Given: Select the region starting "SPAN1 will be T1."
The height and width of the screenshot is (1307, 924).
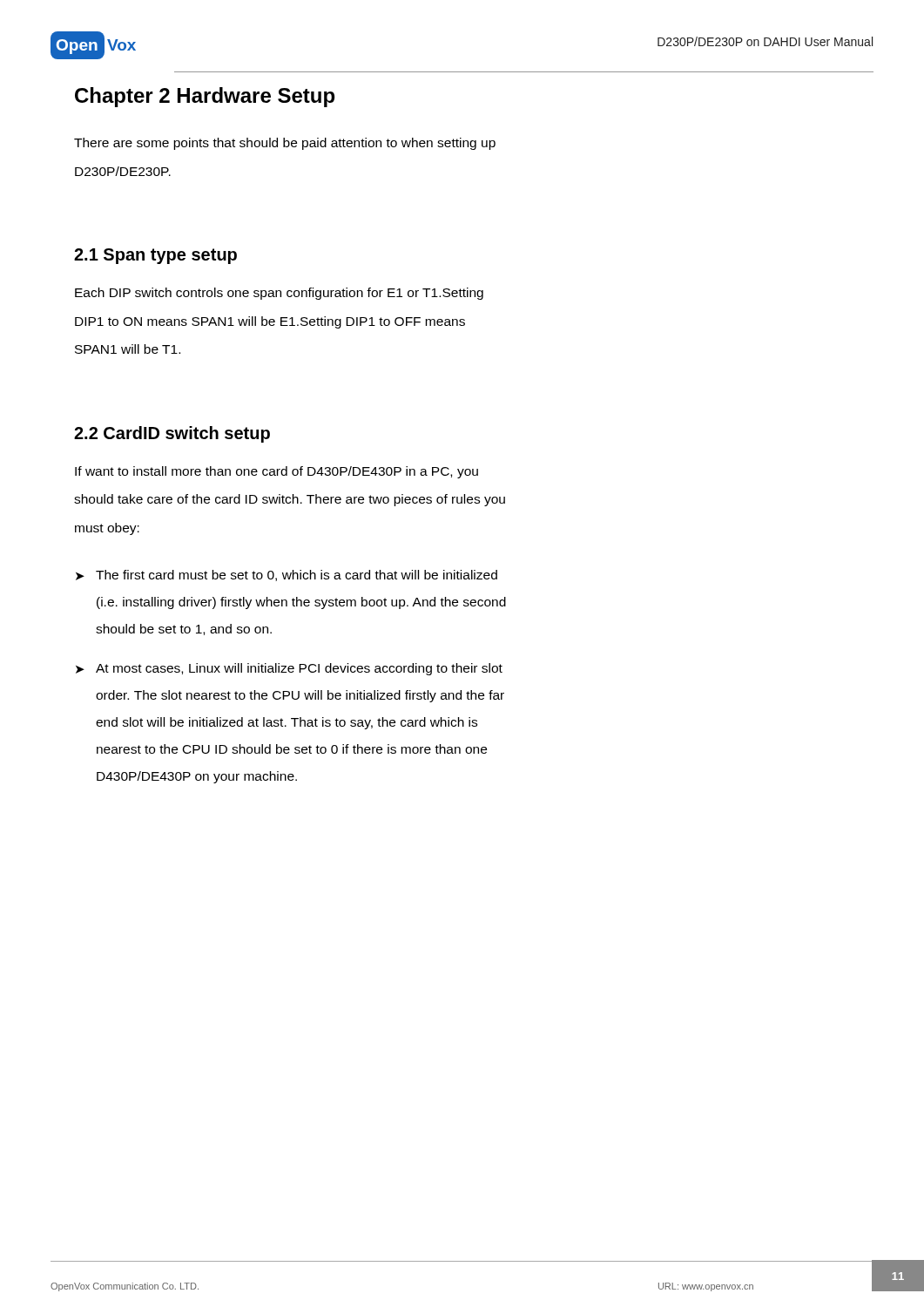Looking at the screenshot, I should pos(128,349).
